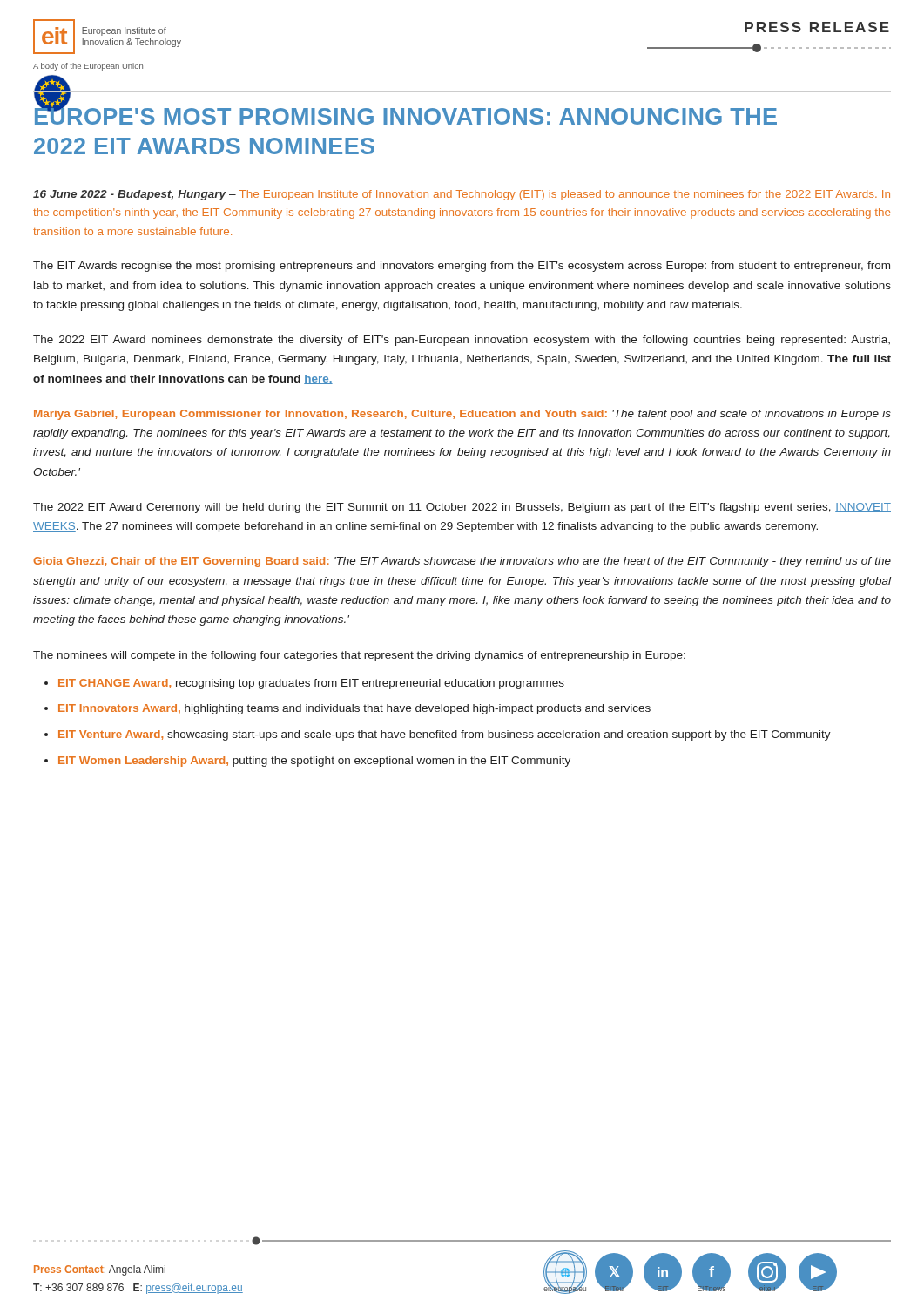Point to the passage starting "EIT Venture Award, showcasing"

[x=444, y=734]
